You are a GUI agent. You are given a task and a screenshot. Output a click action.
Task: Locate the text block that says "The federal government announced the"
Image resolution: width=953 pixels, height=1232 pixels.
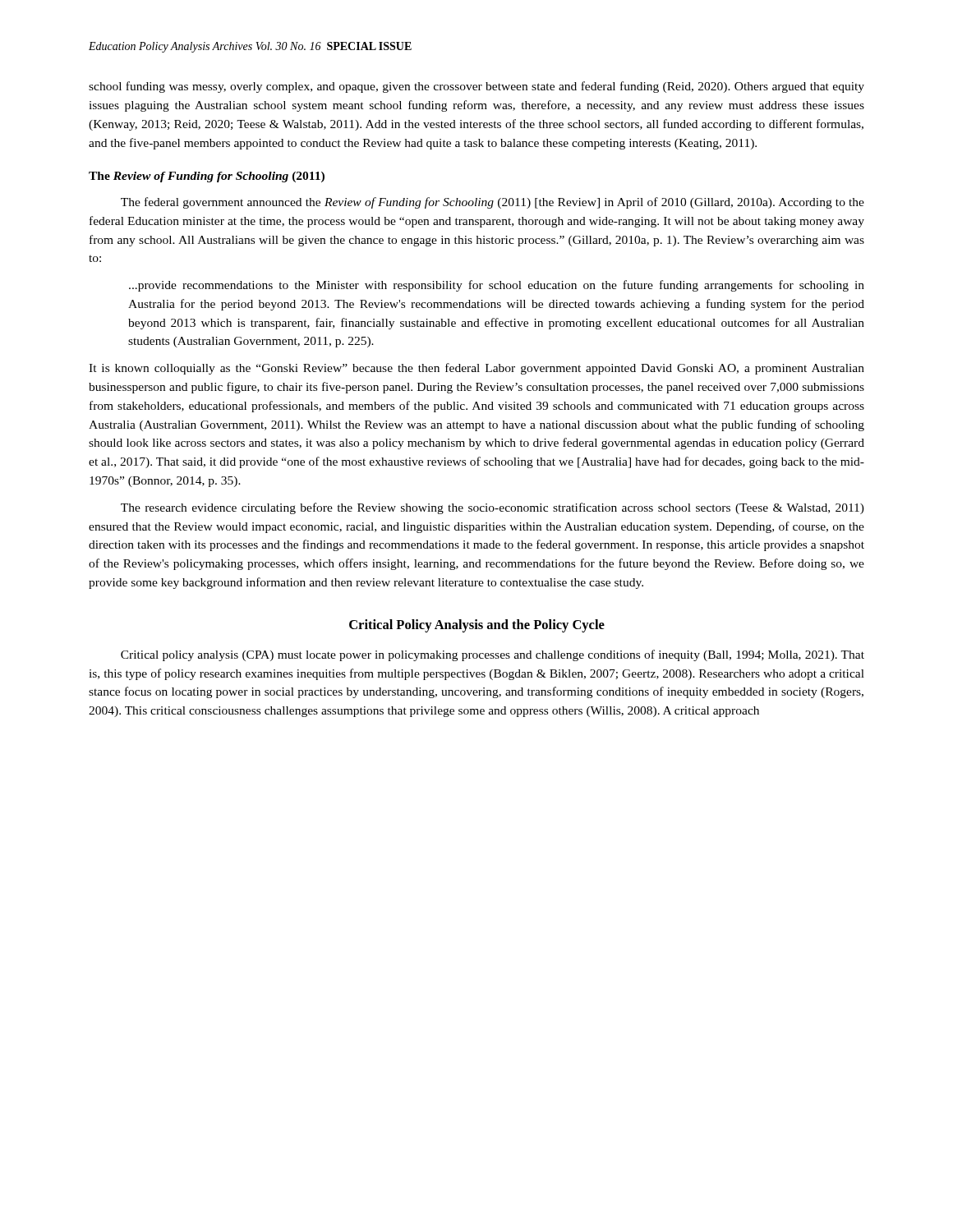point(476,230)
